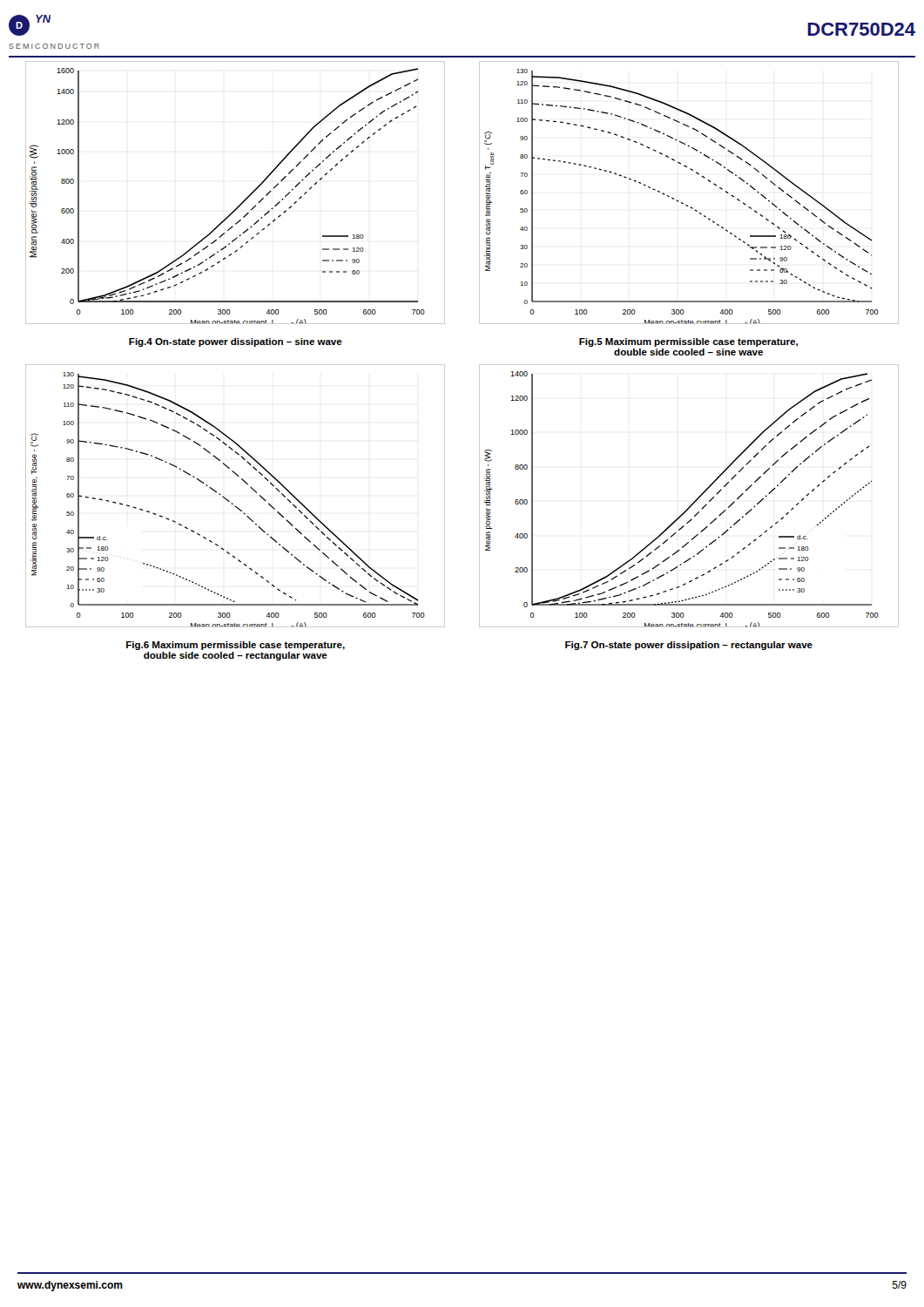This screenshot has width=924, height=1307.
Task: Click on the caption with the text "Fig.6 Maximum permissible case temperature,double"
Action: pos(235,650)
